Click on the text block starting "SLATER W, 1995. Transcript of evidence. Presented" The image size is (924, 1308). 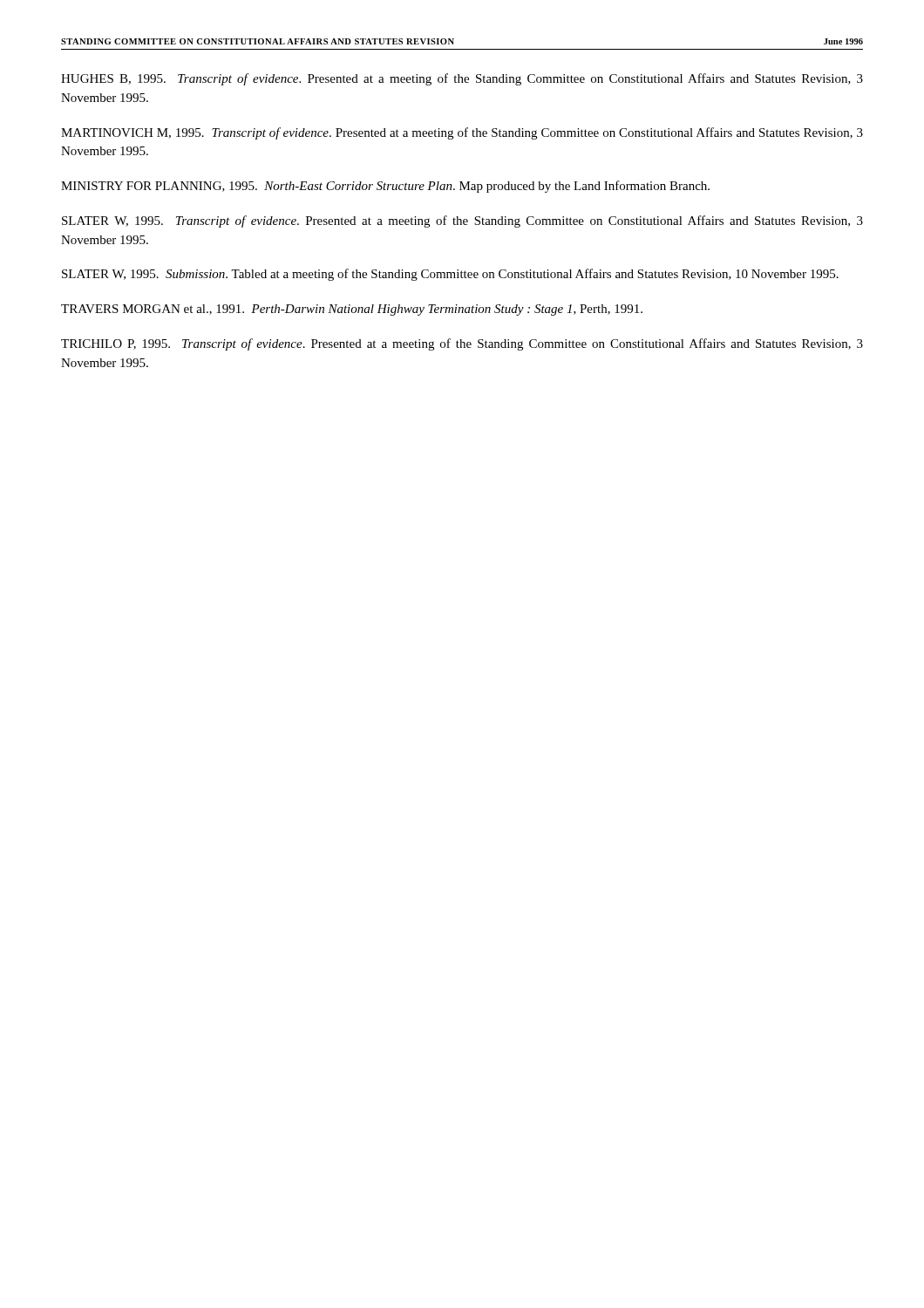(462, 230)
